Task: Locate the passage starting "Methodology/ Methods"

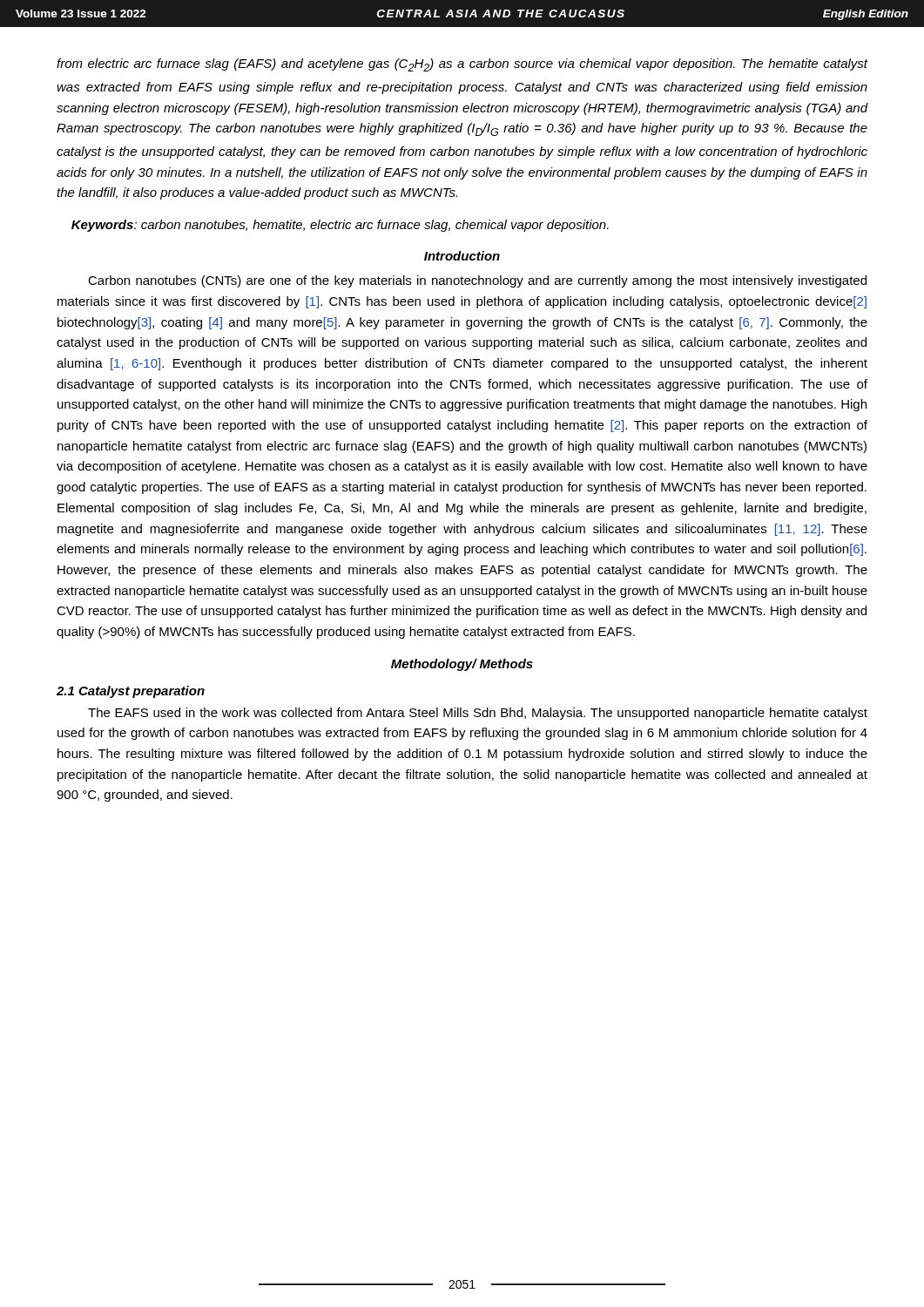Action: tap(462, 663)
